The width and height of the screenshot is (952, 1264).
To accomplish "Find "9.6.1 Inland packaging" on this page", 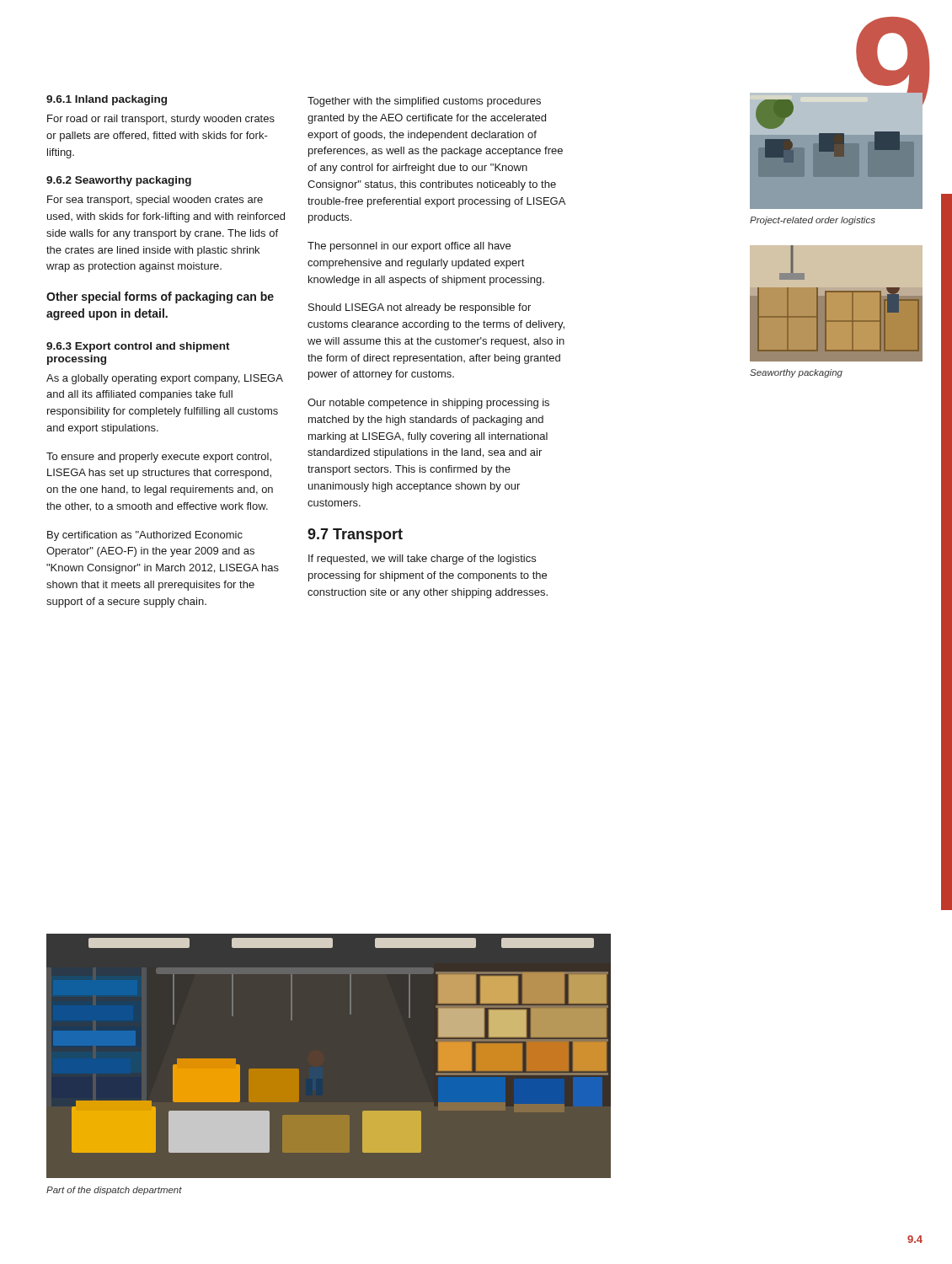I will tap(107, 99).
